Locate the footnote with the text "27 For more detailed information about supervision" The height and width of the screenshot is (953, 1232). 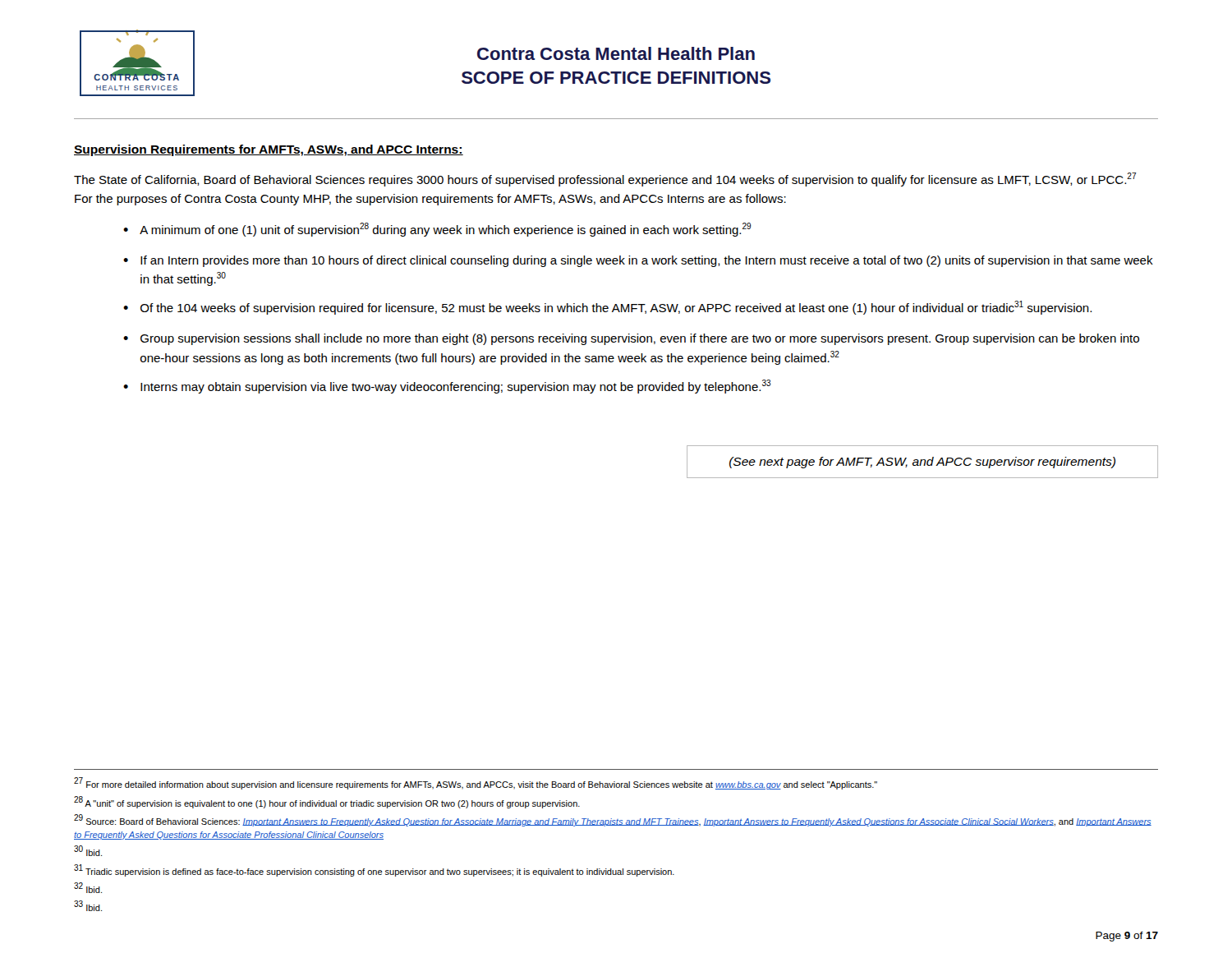pos(476,783)
